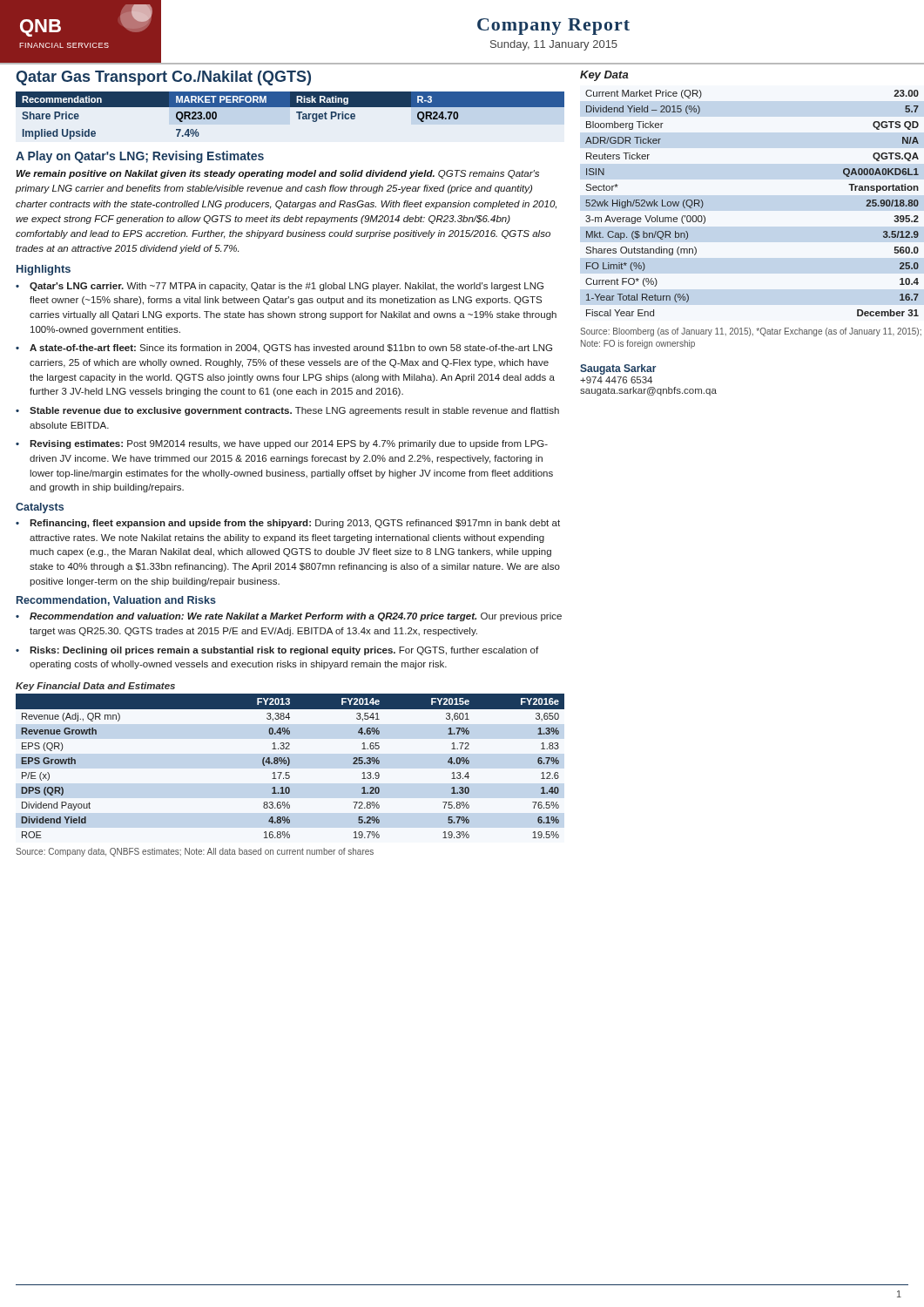The image size is (924, 1307).
Task: Select the section header with the text "A Play on Qatar's LNG;"
Action: coord(140,156)
